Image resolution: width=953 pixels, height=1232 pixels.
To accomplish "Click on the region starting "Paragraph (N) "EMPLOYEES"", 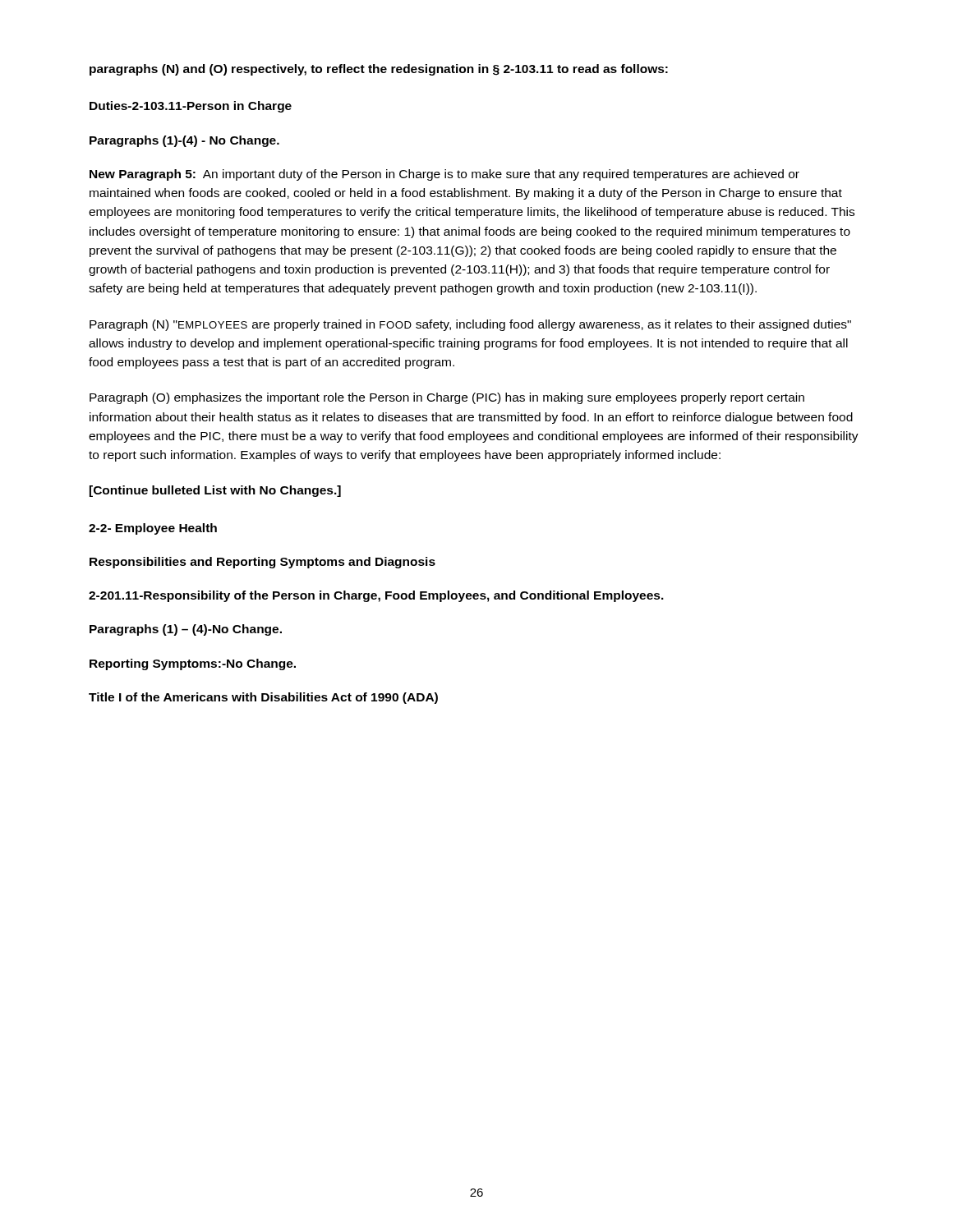I will click(x=470, y=343).
